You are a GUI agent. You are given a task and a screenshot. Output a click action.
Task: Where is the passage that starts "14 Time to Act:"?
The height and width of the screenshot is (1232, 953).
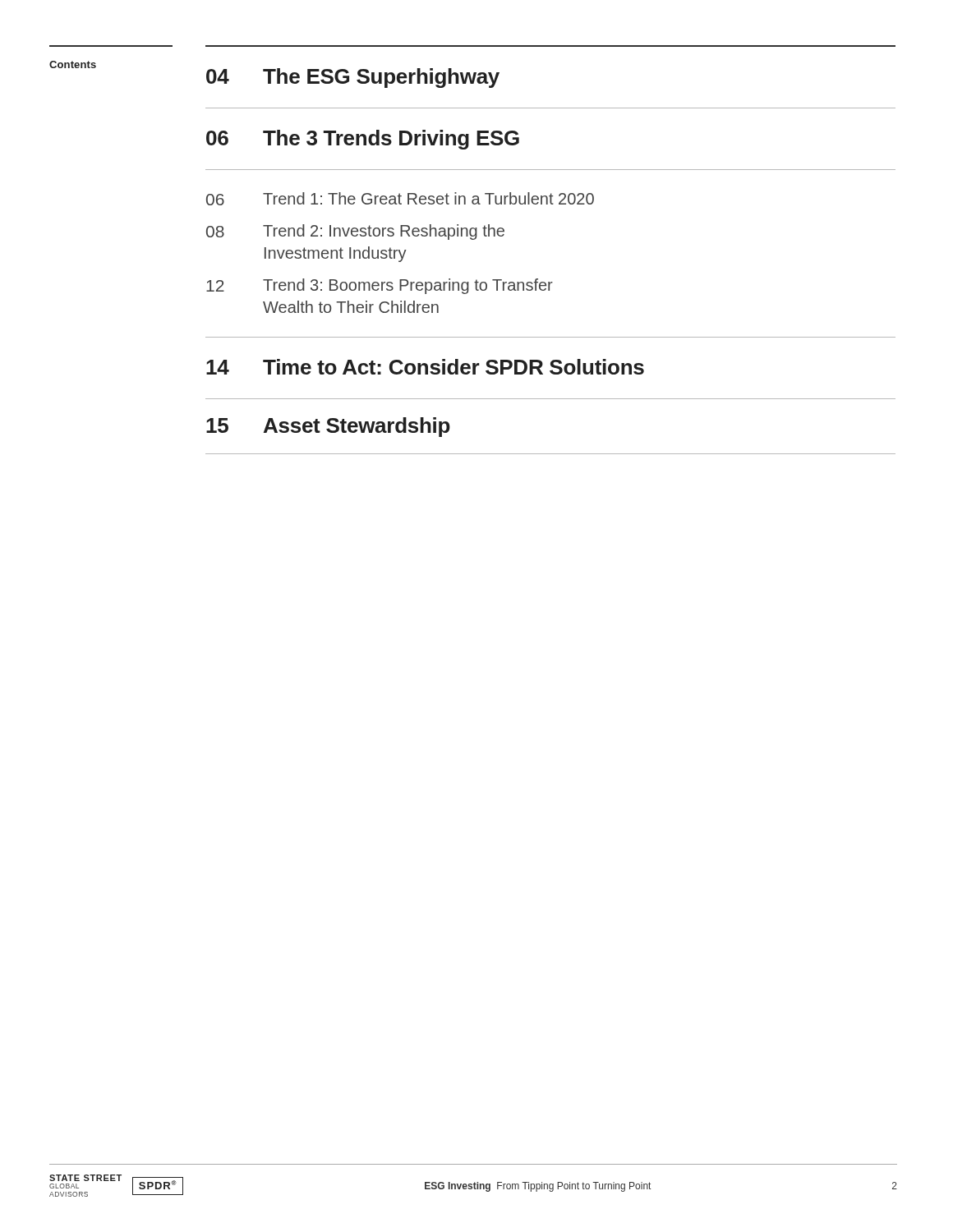click(x=425, y=368)
